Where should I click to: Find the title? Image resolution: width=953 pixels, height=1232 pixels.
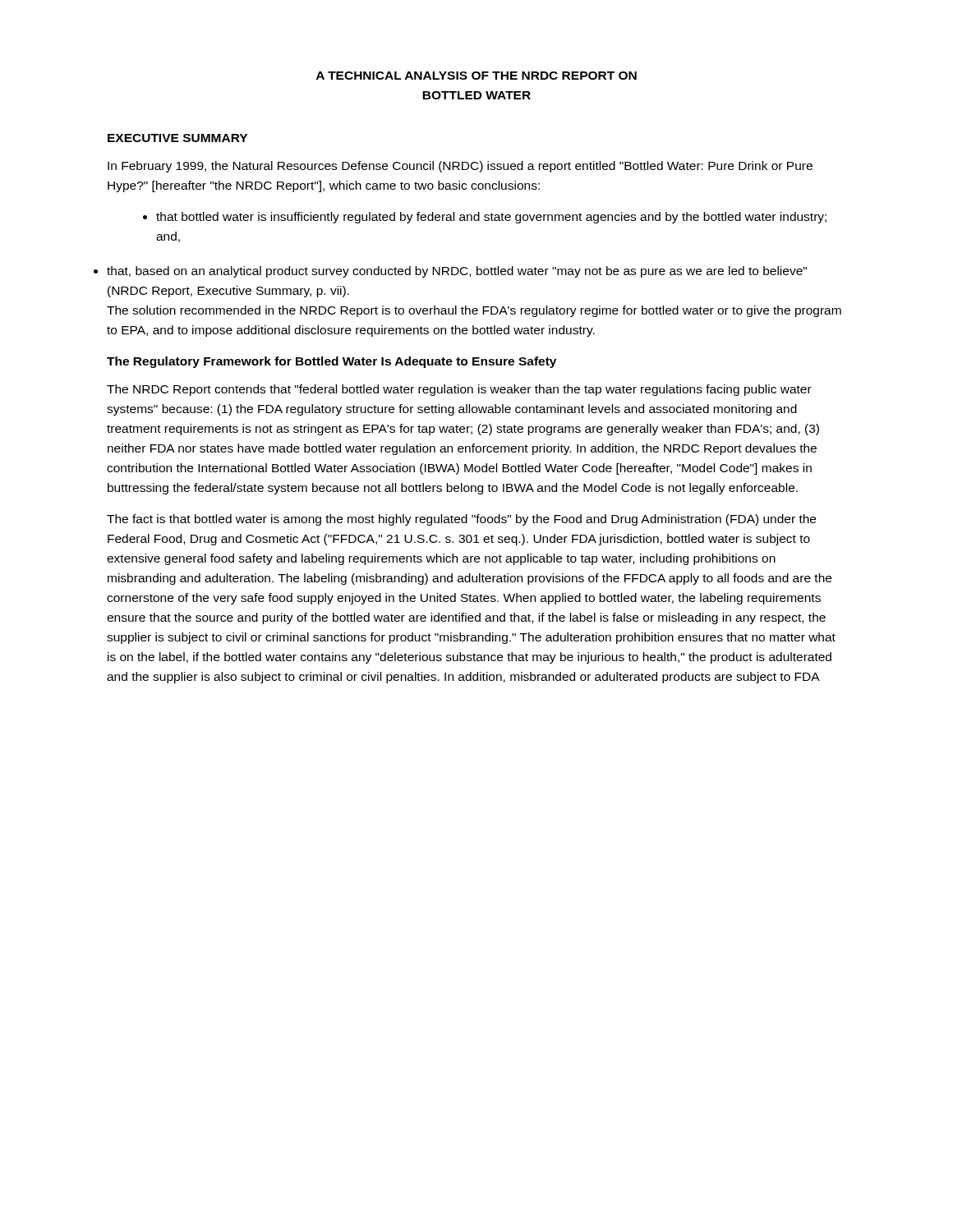tap(476, 85)
